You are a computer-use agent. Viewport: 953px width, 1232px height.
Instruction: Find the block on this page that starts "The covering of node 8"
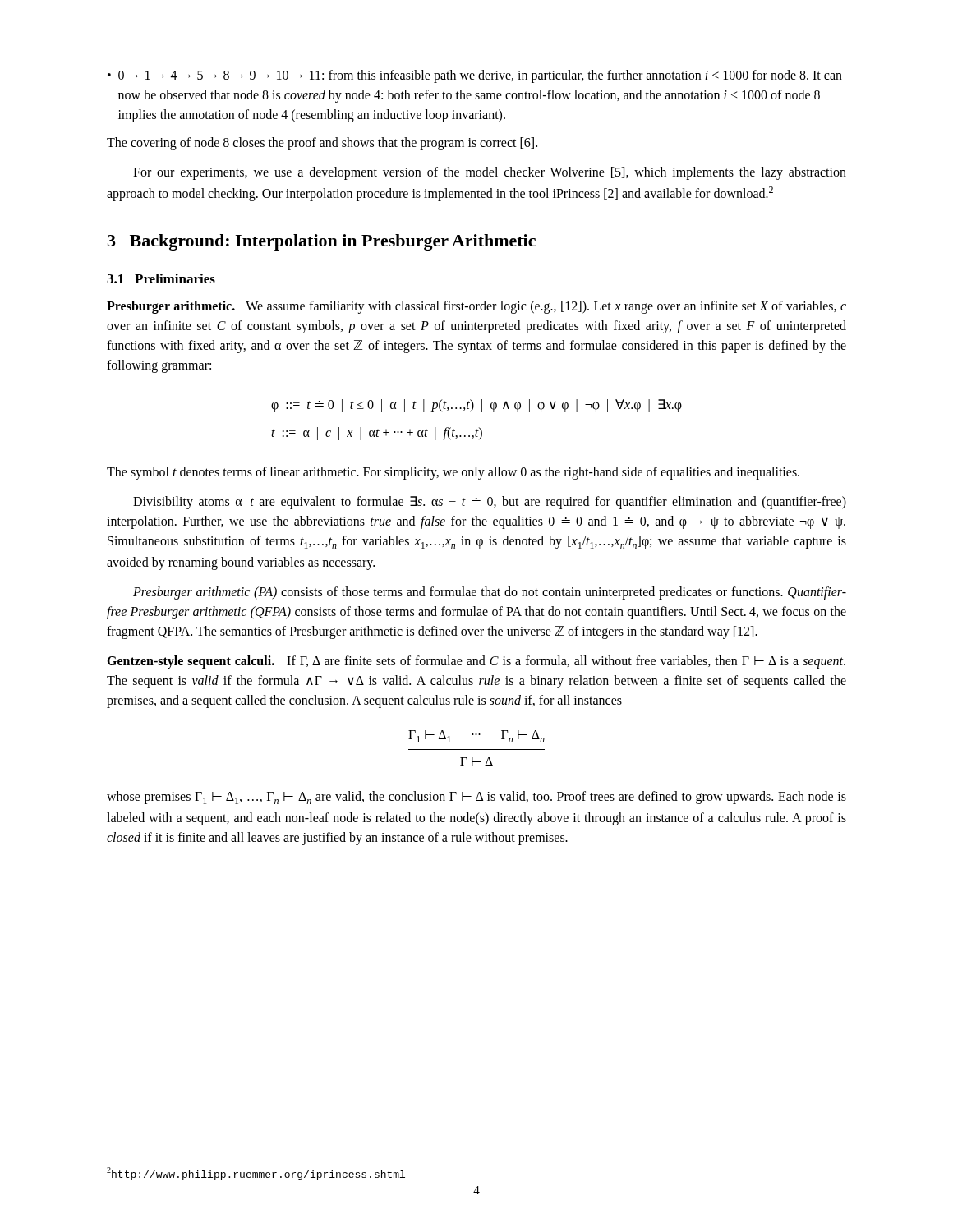[476, 143]
